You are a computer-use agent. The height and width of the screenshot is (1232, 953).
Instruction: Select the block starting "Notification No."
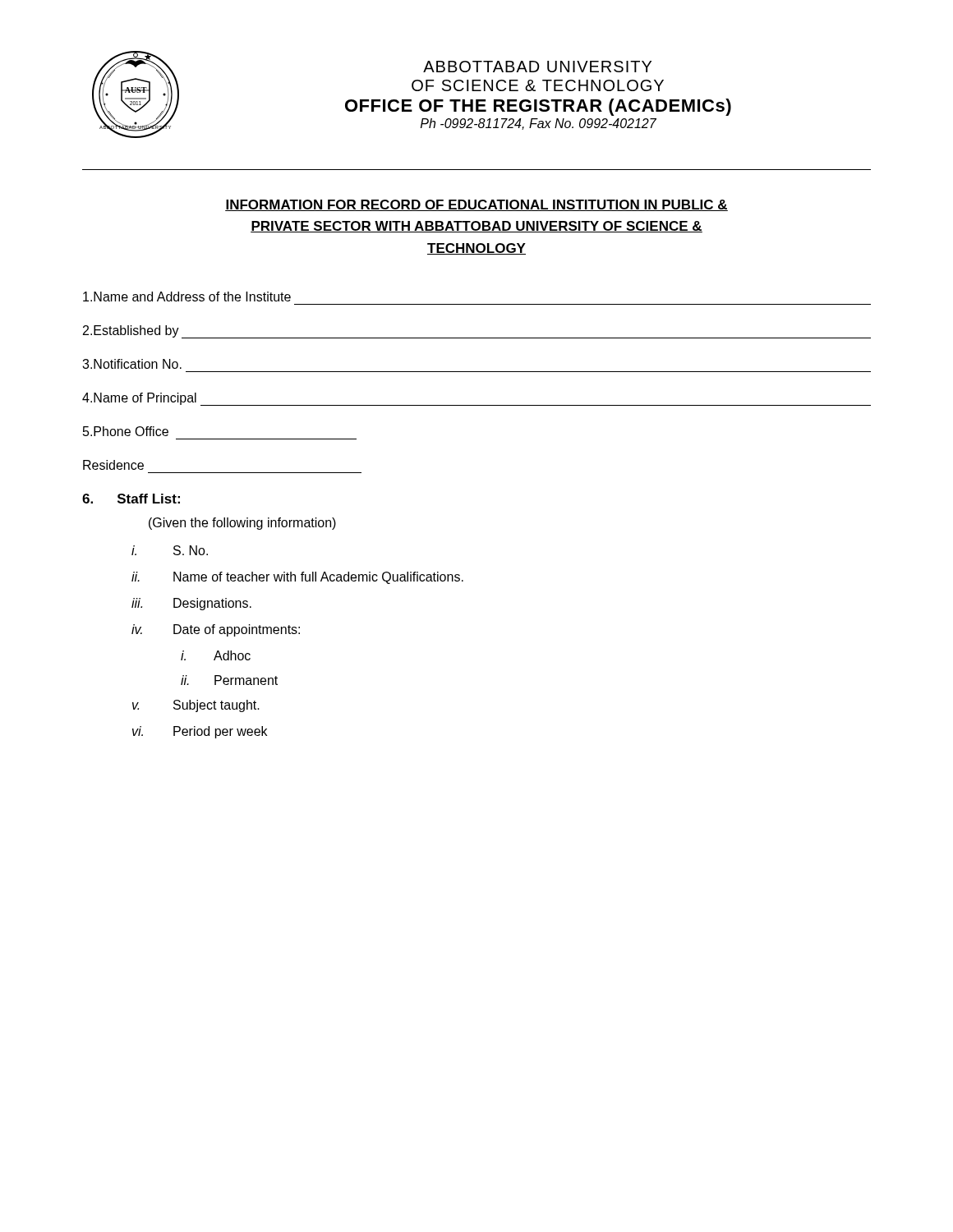tap(476, 364)
